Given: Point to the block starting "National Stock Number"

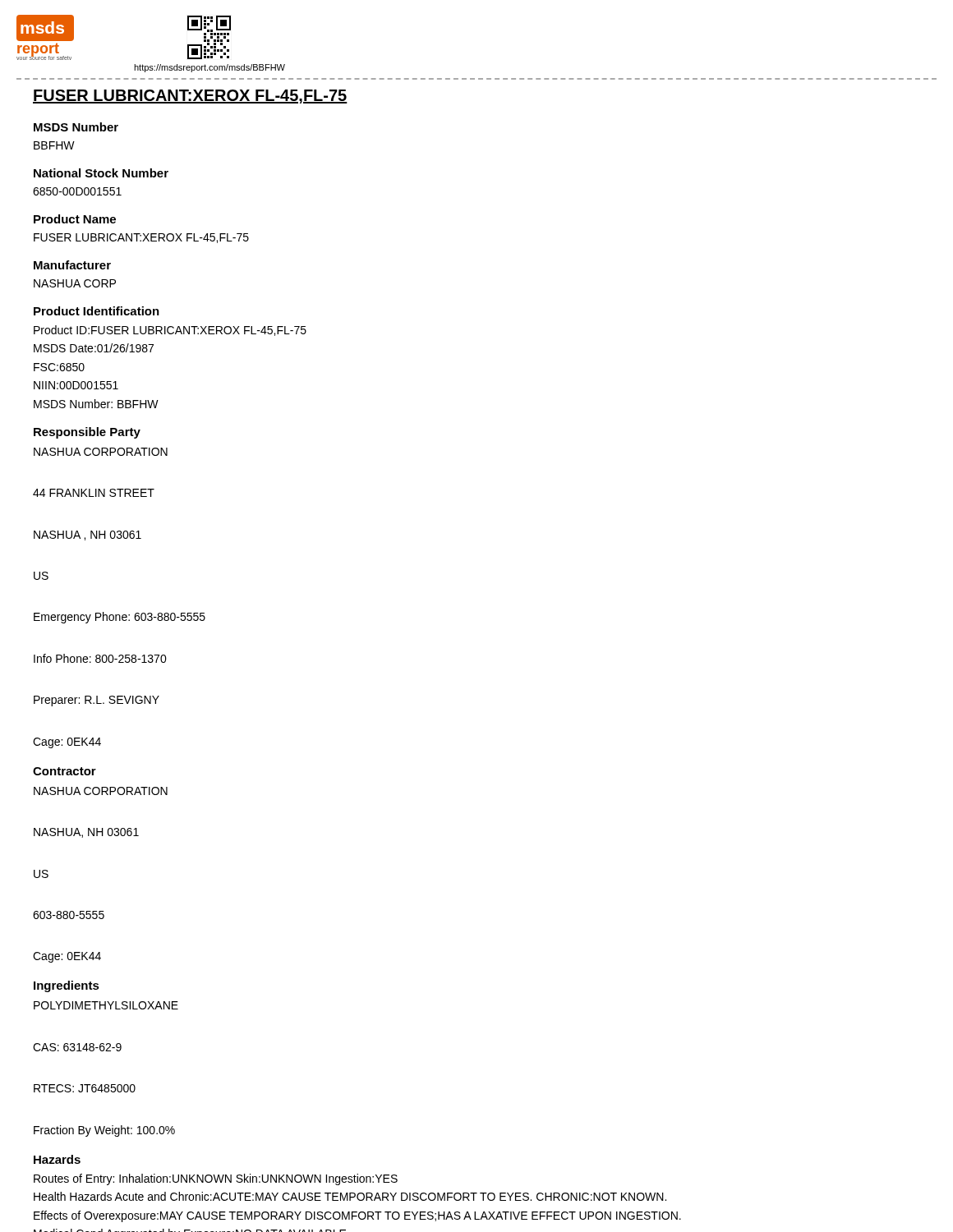Looking at the screenshot, I should (101, 173).
